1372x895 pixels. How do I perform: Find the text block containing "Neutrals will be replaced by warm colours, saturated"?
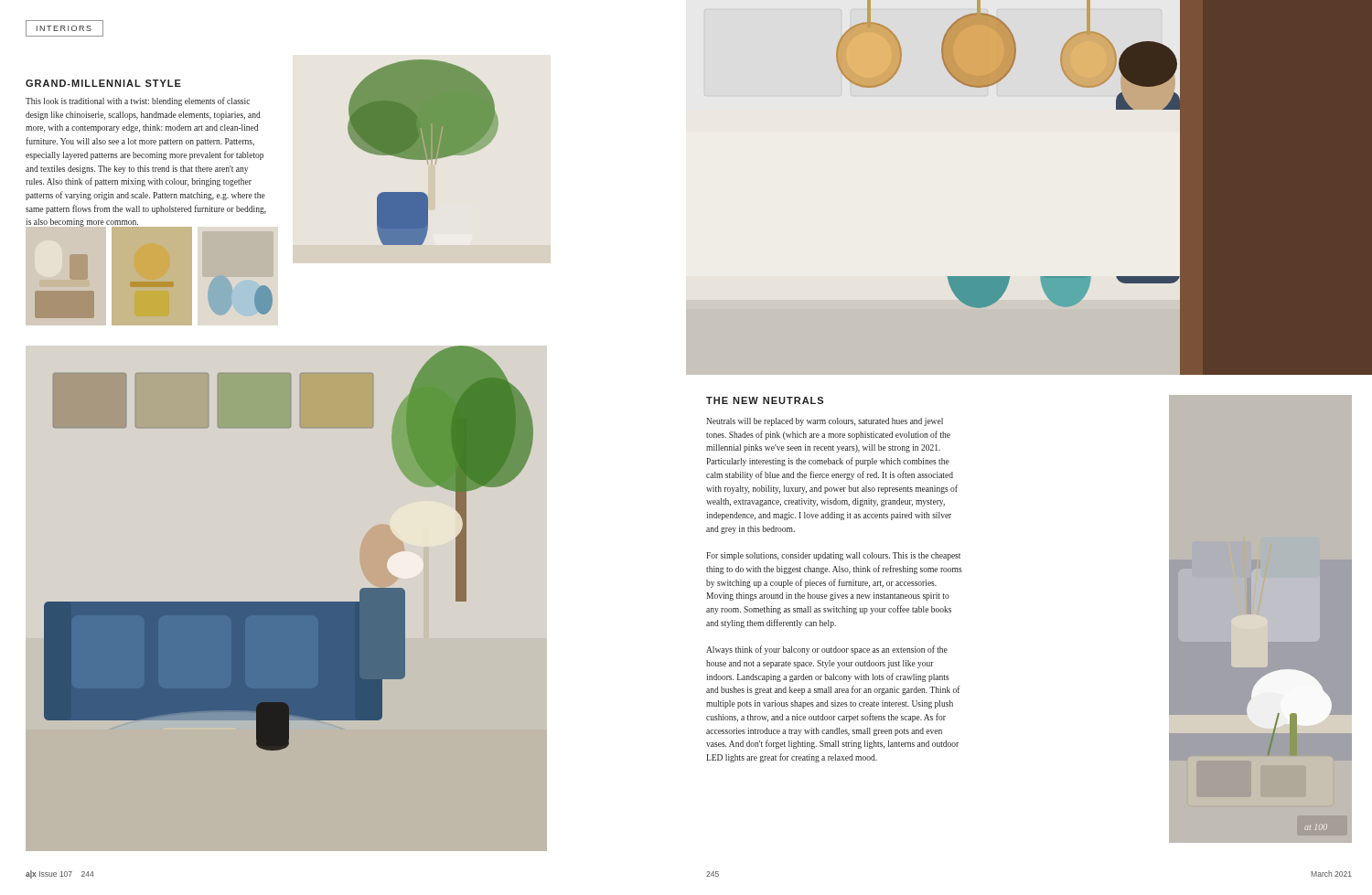point(834,590)
